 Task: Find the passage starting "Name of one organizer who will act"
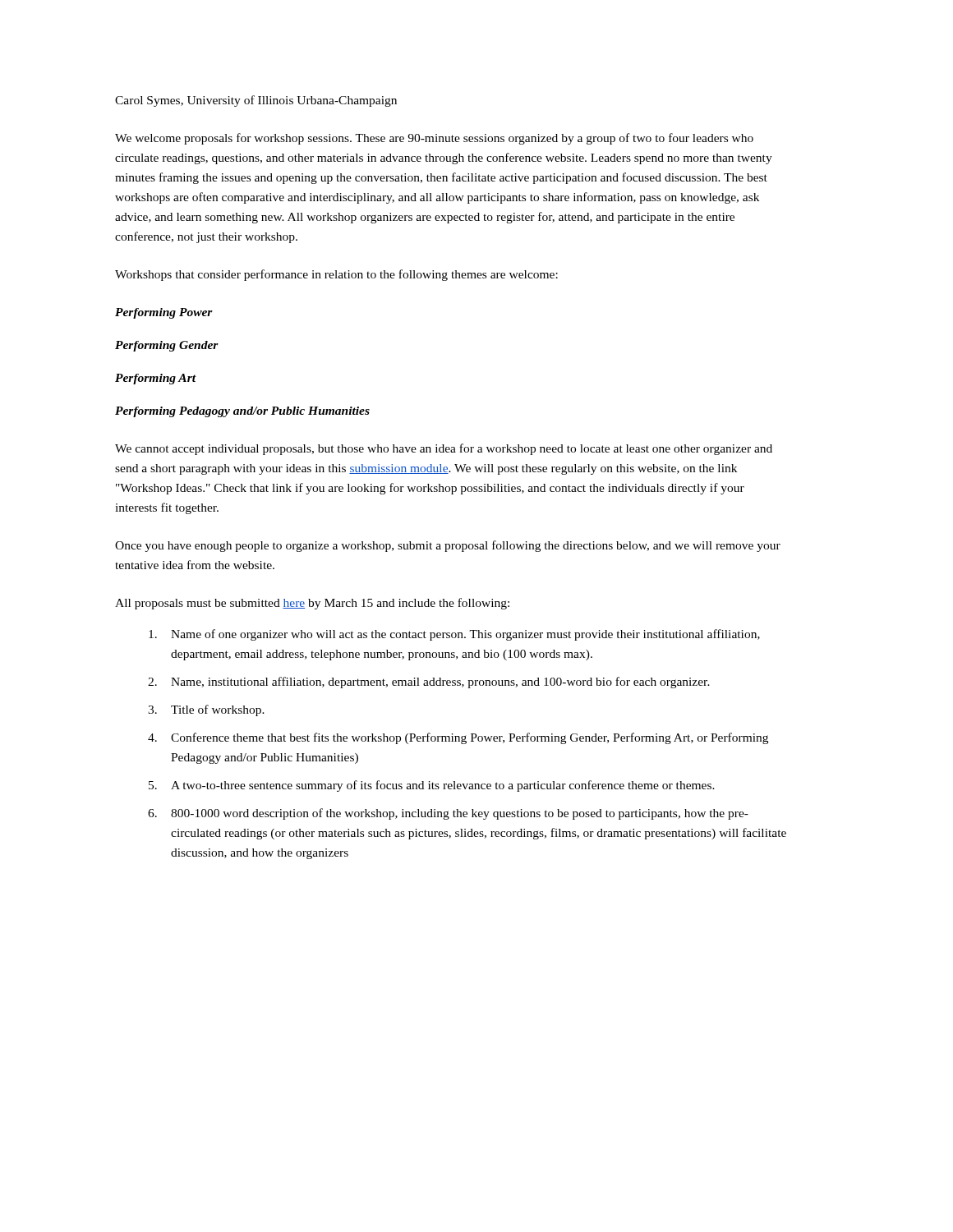(x=468, y=644)
